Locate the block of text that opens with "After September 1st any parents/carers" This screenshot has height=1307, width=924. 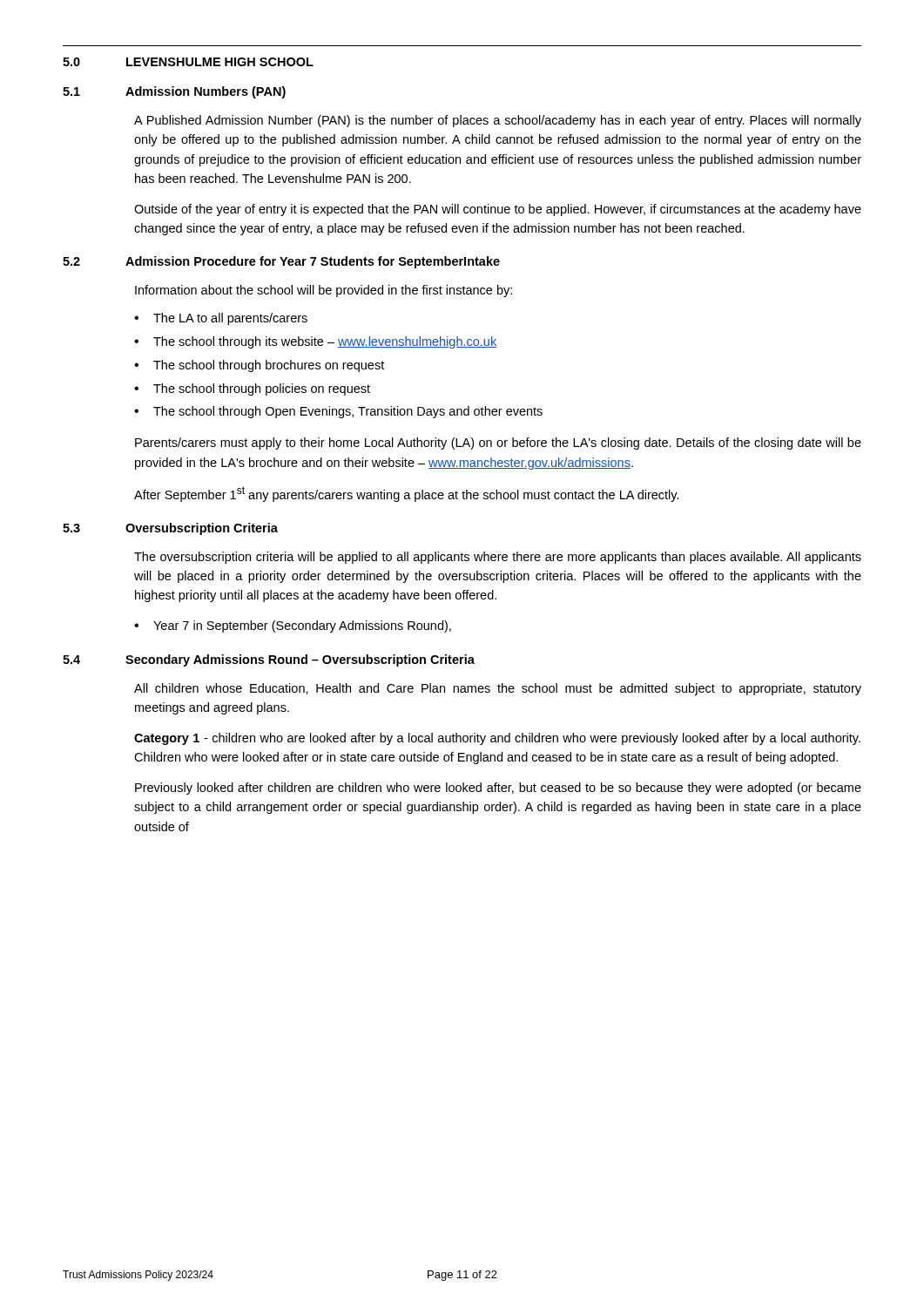click(x=407, y=493)
